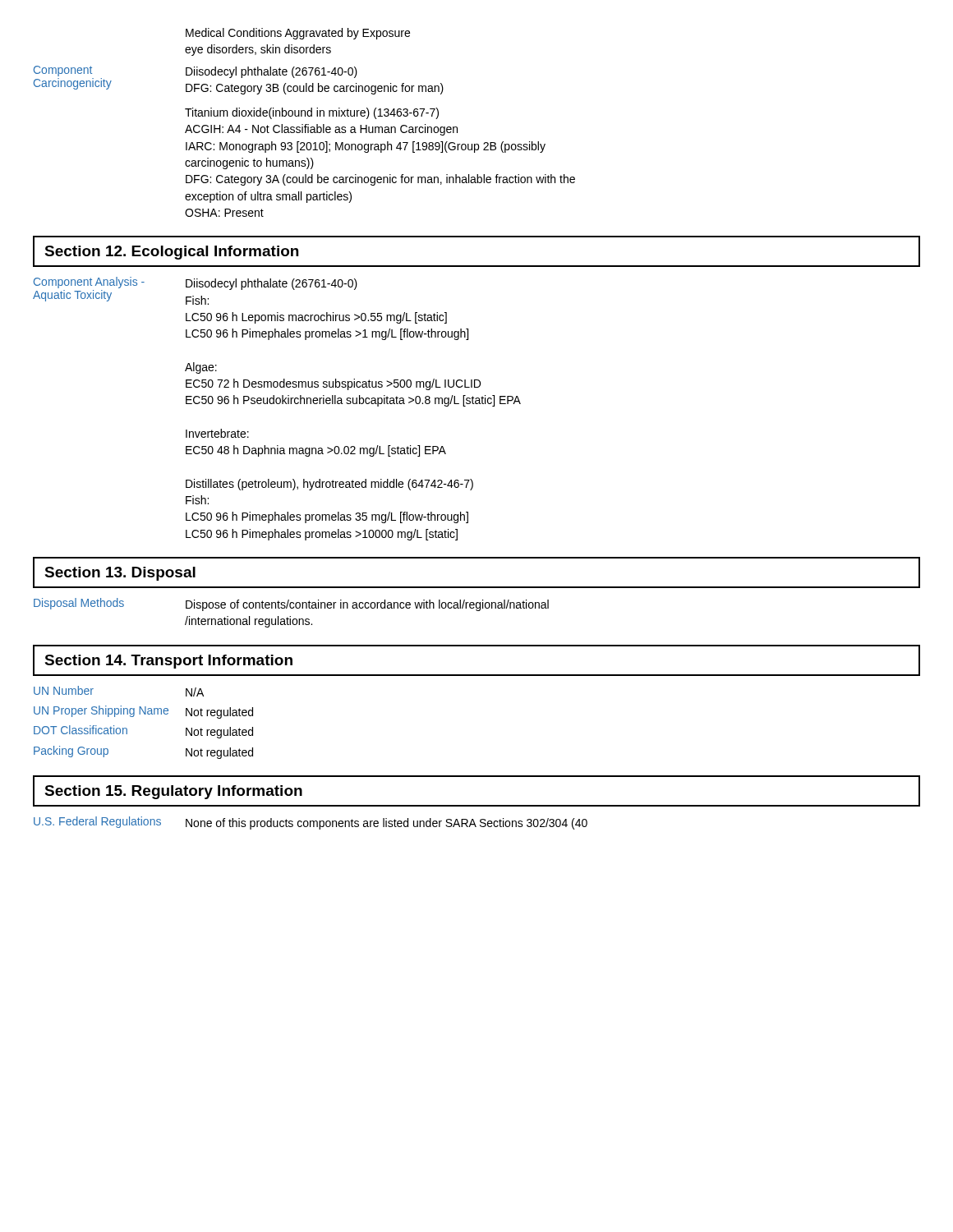Select the text starting "DOT Classification Not regulated"

(80, 731)
